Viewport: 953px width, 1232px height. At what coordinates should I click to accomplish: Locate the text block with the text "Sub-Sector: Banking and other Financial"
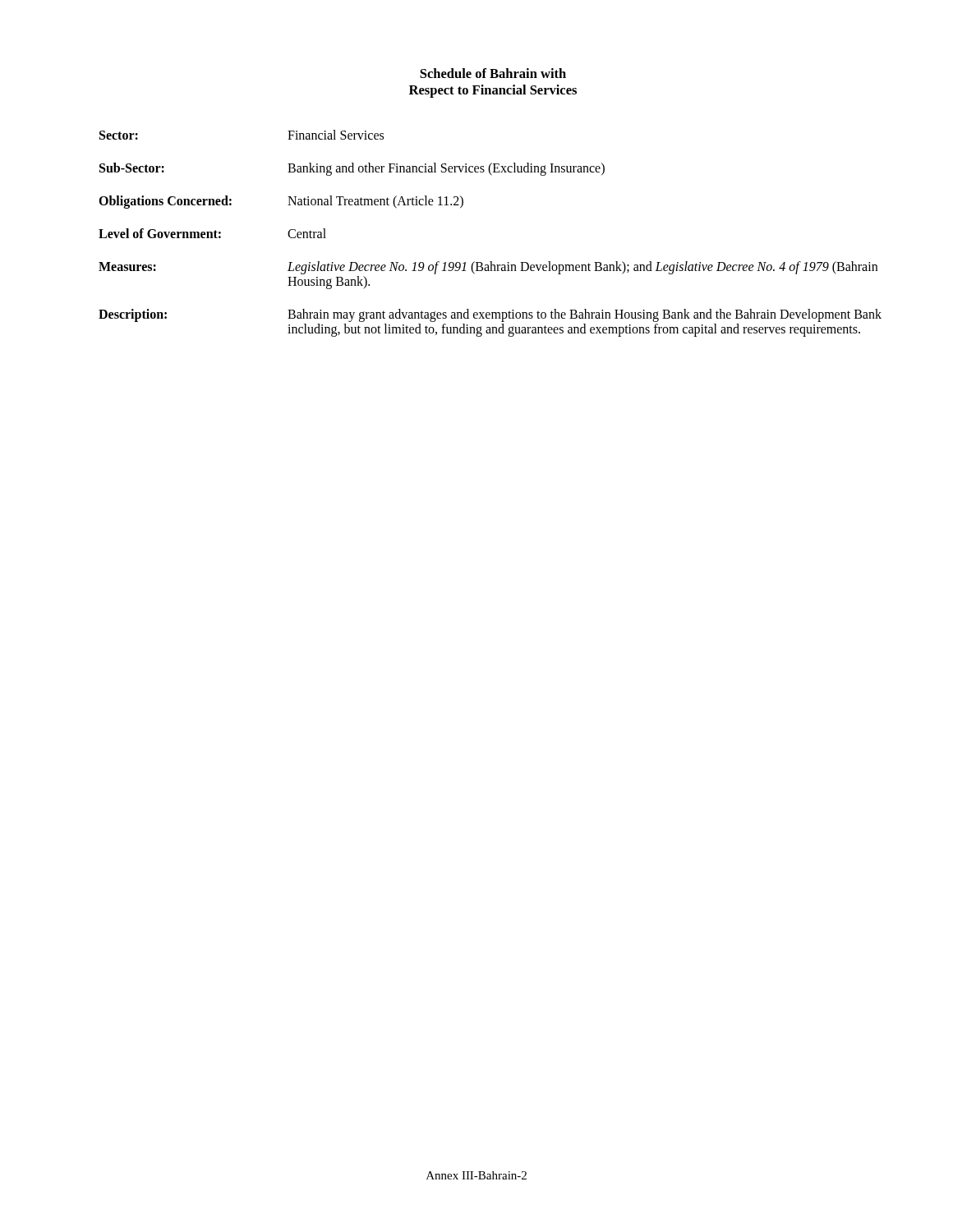click(493, 168)
